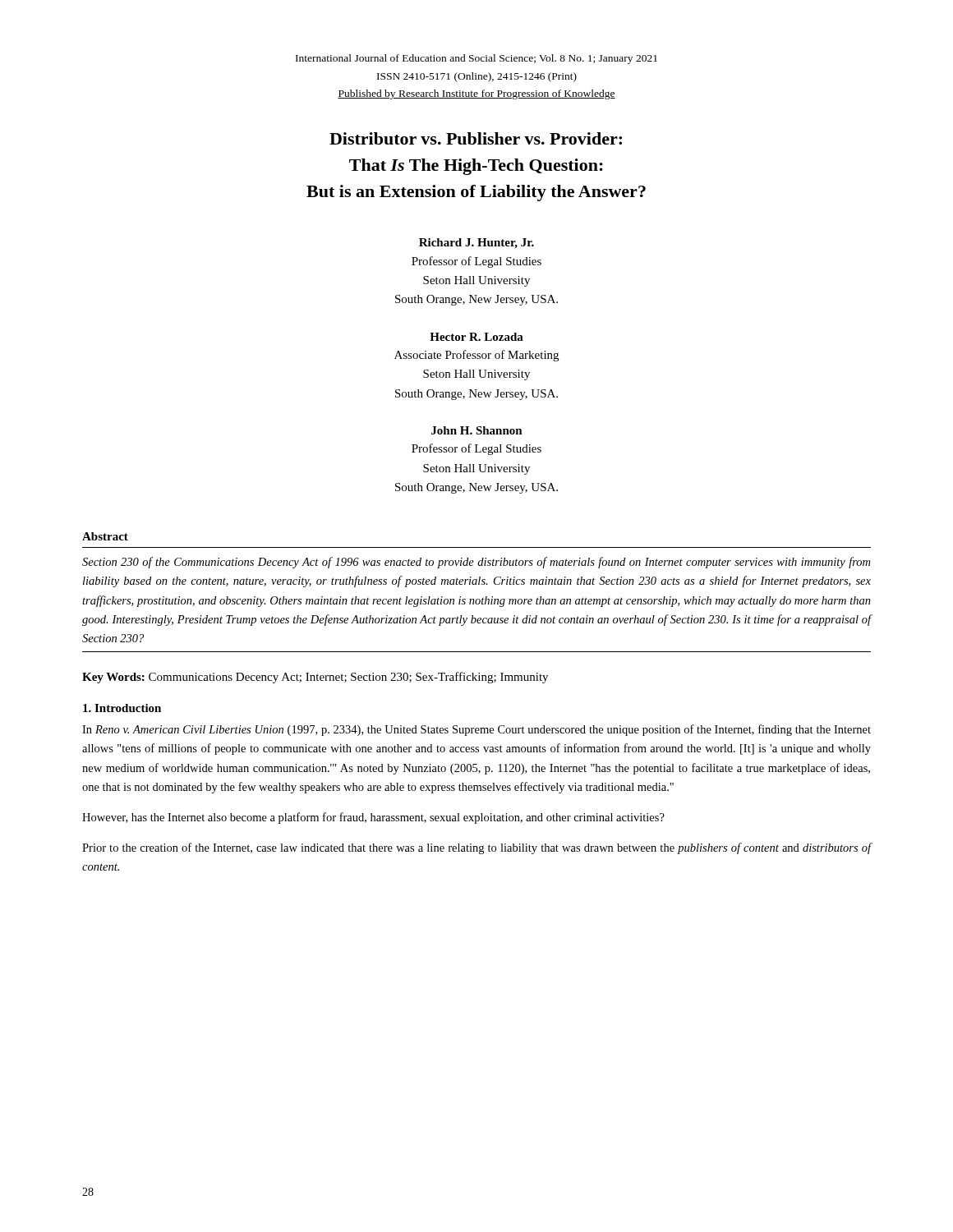Select the section header that says "1. Introduction"
This screenshot has width=953, height=1232.
(x=122, y=708)
